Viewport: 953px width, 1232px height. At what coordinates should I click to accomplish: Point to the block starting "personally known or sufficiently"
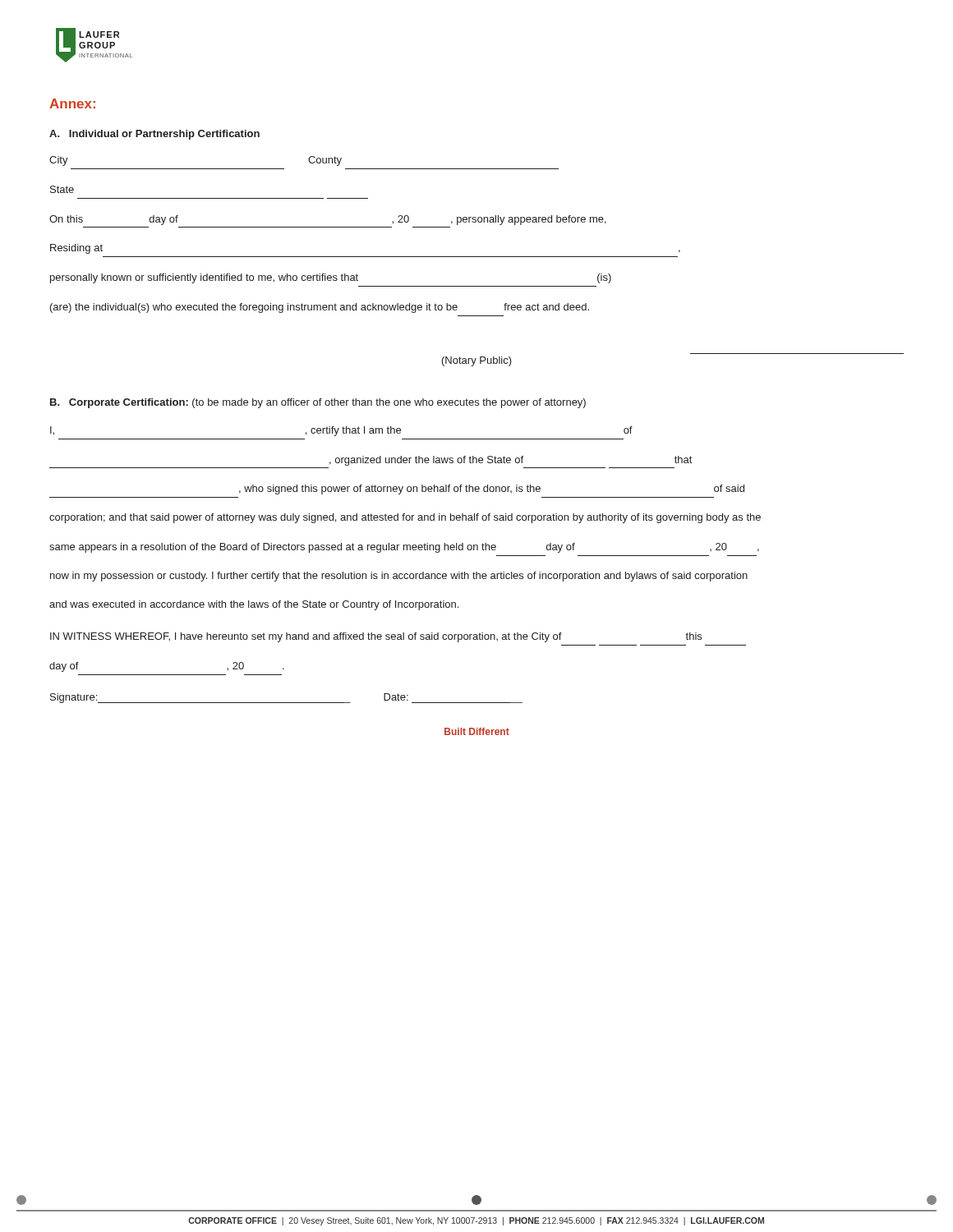tap(330, 278)
